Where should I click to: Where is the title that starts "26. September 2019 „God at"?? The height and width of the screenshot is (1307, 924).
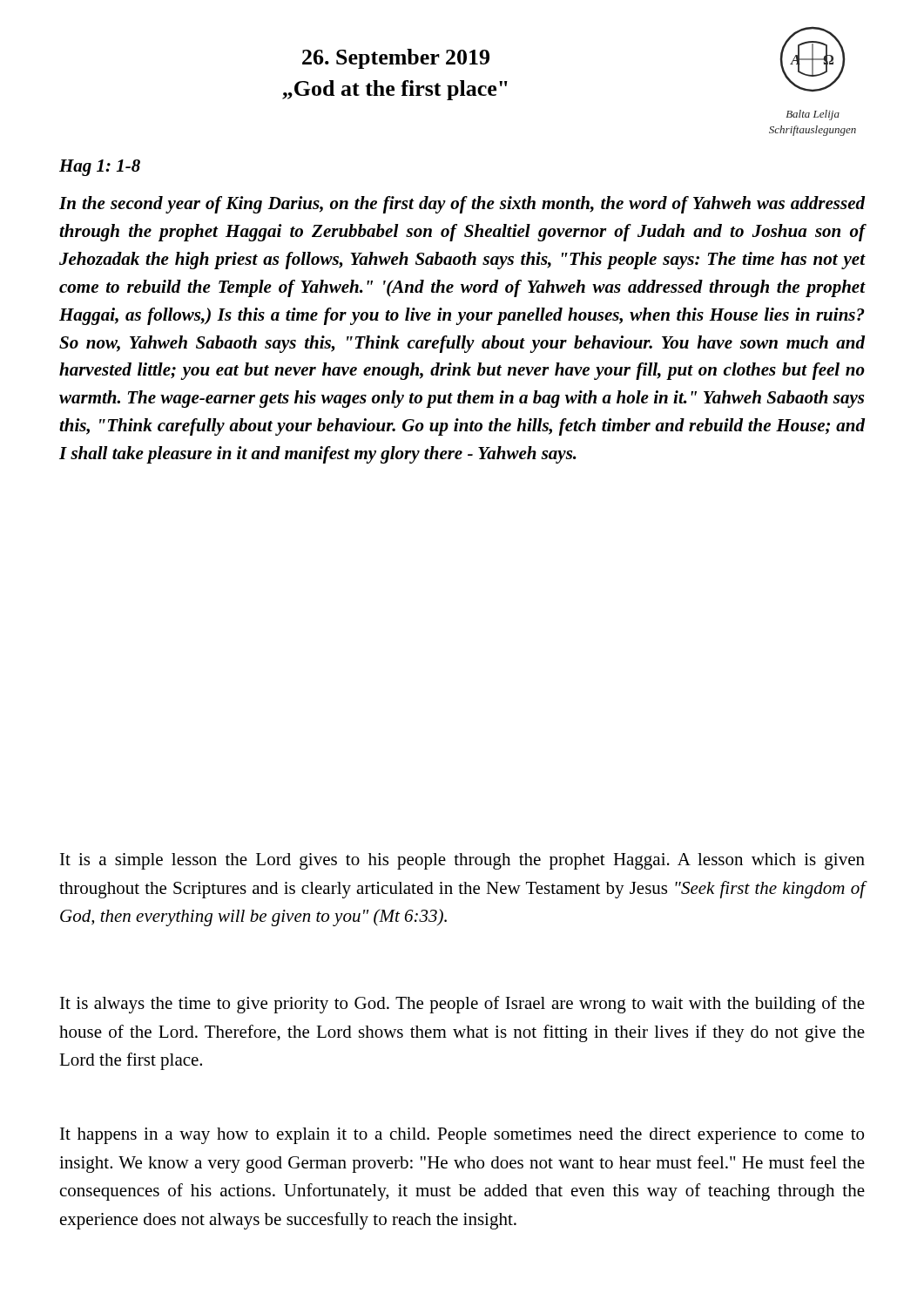tap(396, 73)
